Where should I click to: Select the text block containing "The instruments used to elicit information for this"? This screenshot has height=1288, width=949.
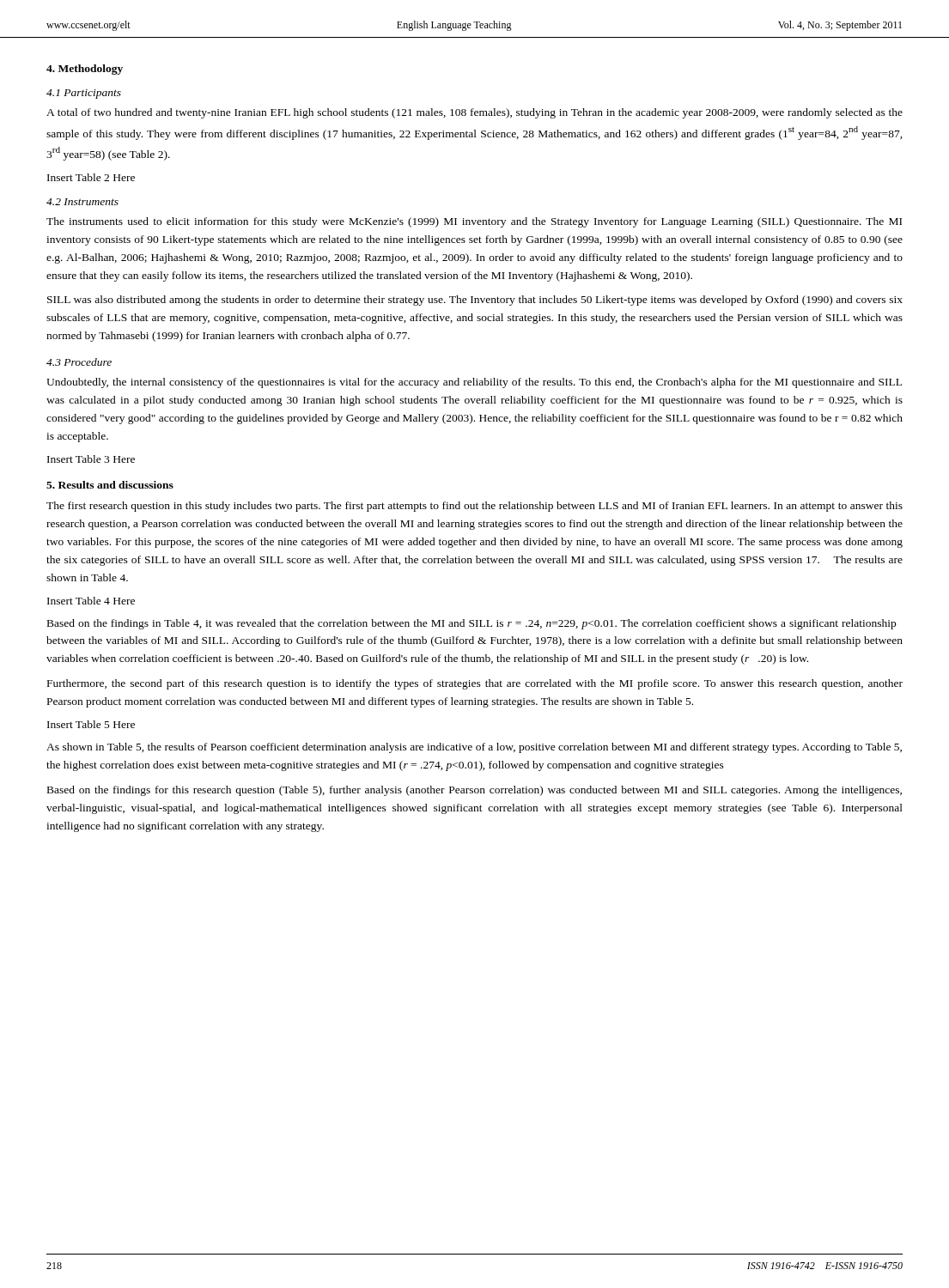474,248
